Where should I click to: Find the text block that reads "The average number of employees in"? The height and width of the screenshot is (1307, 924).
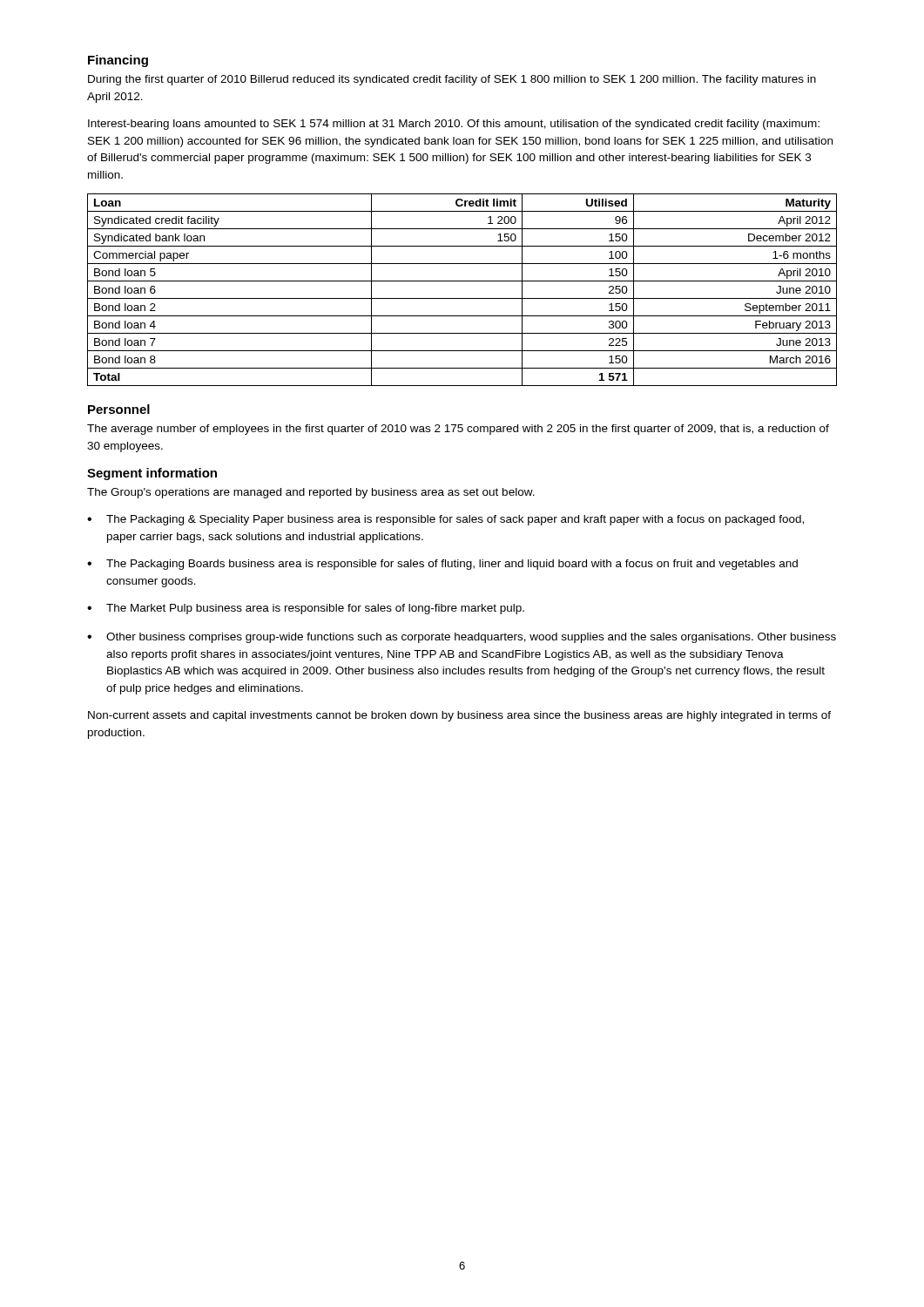point(458,437)
